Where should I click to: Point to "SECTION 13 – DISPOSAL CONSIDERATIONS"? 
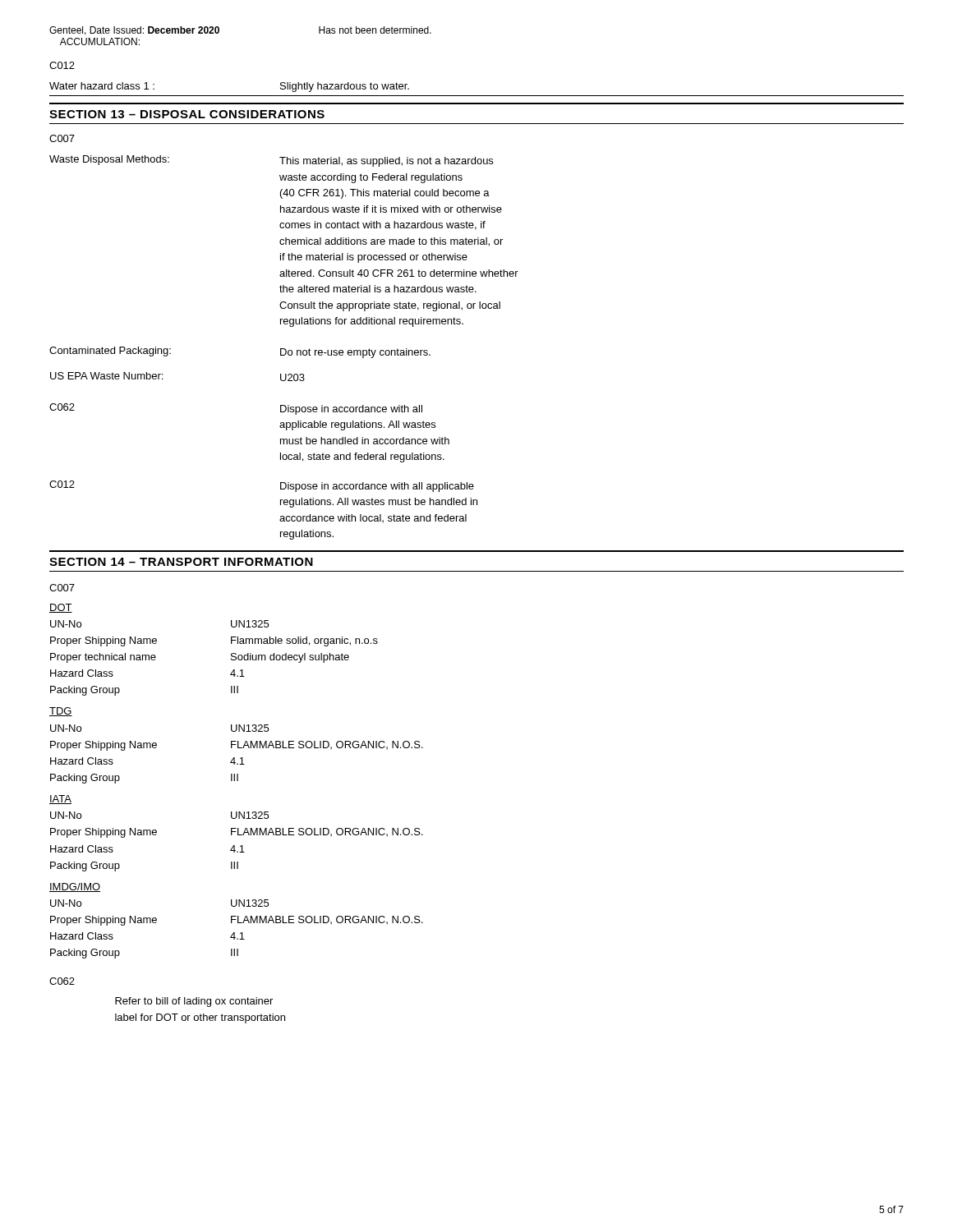coord(187,114)
